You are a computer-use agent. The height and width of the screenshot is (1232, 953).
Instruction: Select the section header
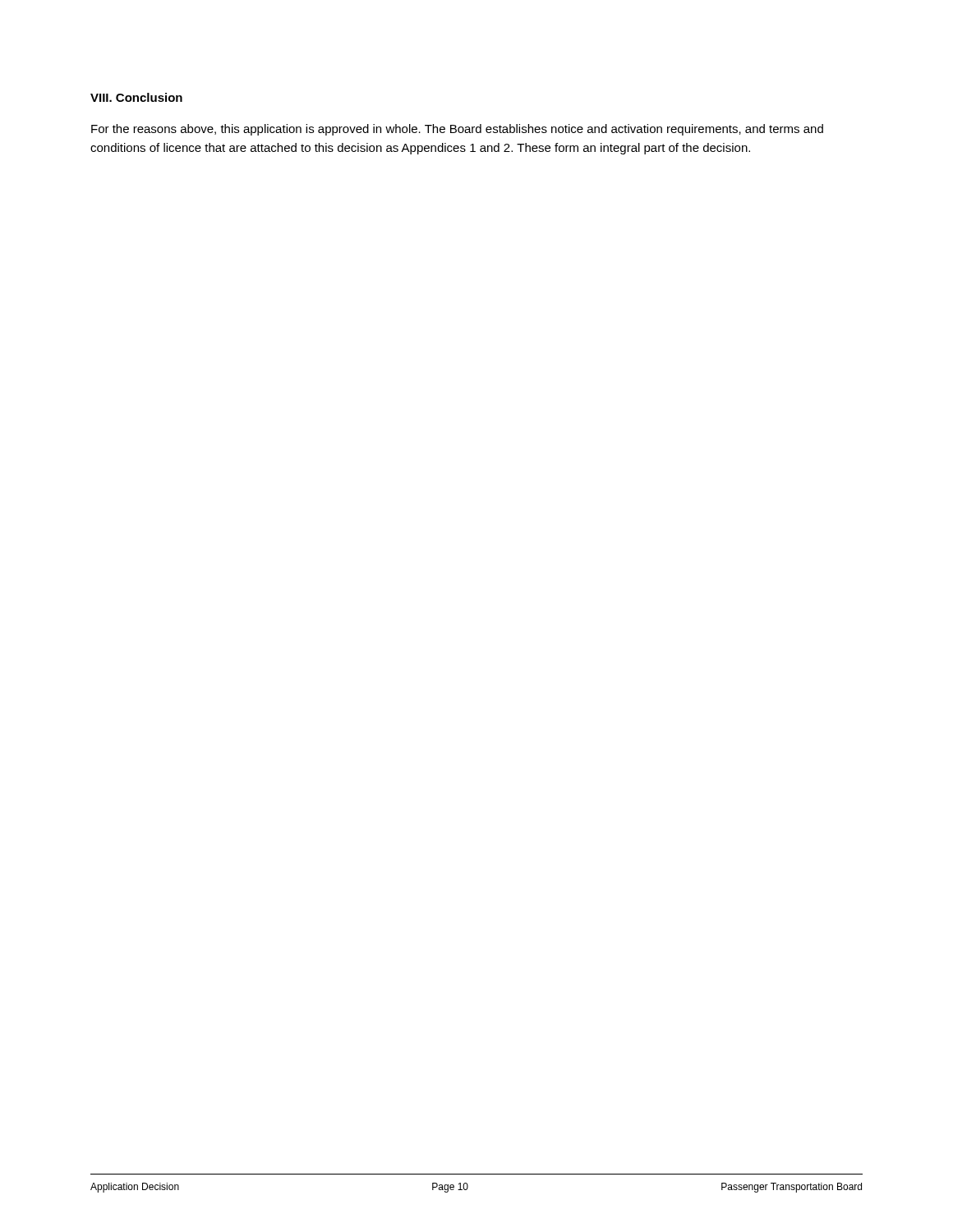coord(137,97)
